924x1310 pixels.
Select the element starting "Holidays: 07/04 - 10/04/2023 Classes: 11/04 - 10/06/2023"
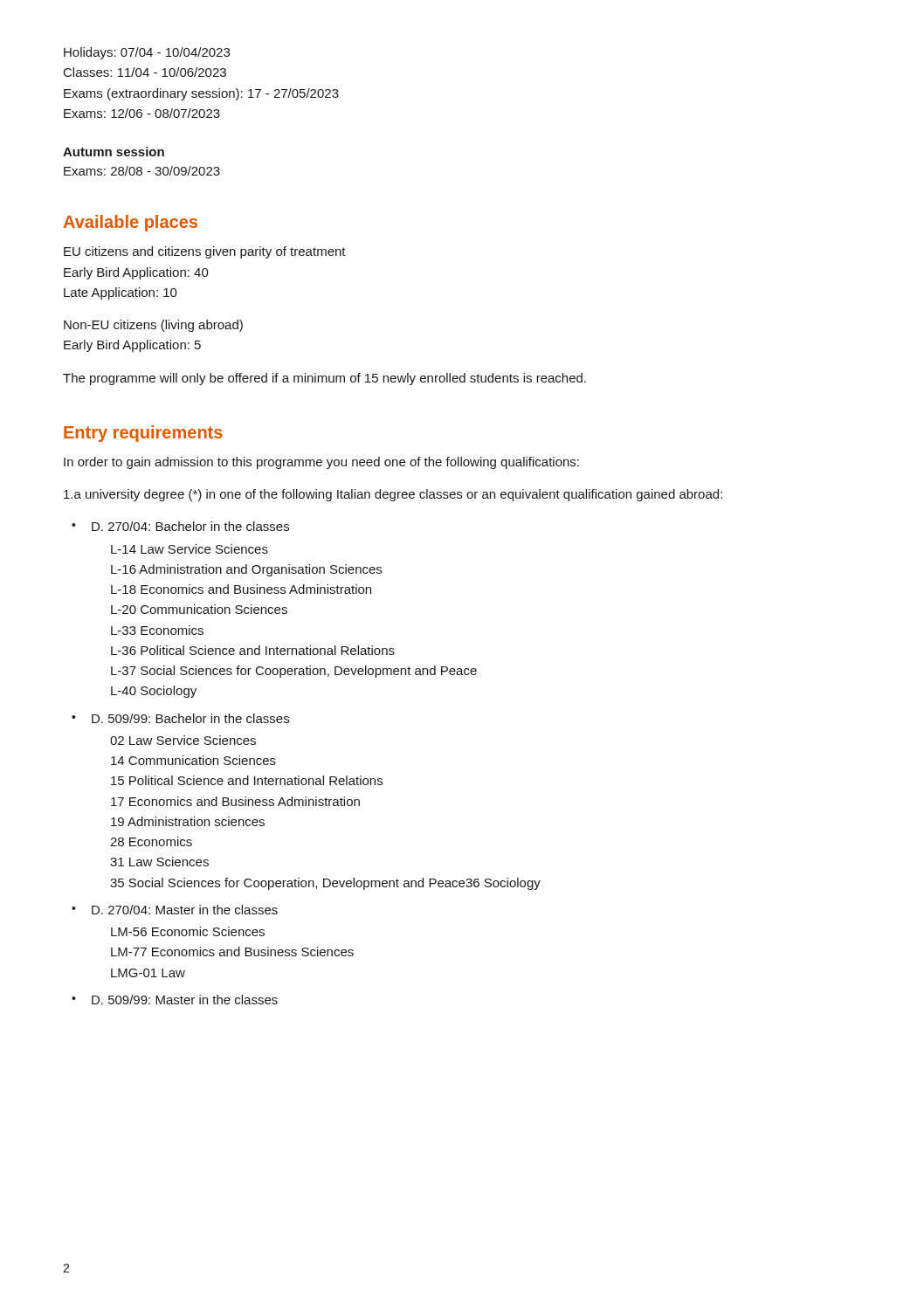coord(201,82)
